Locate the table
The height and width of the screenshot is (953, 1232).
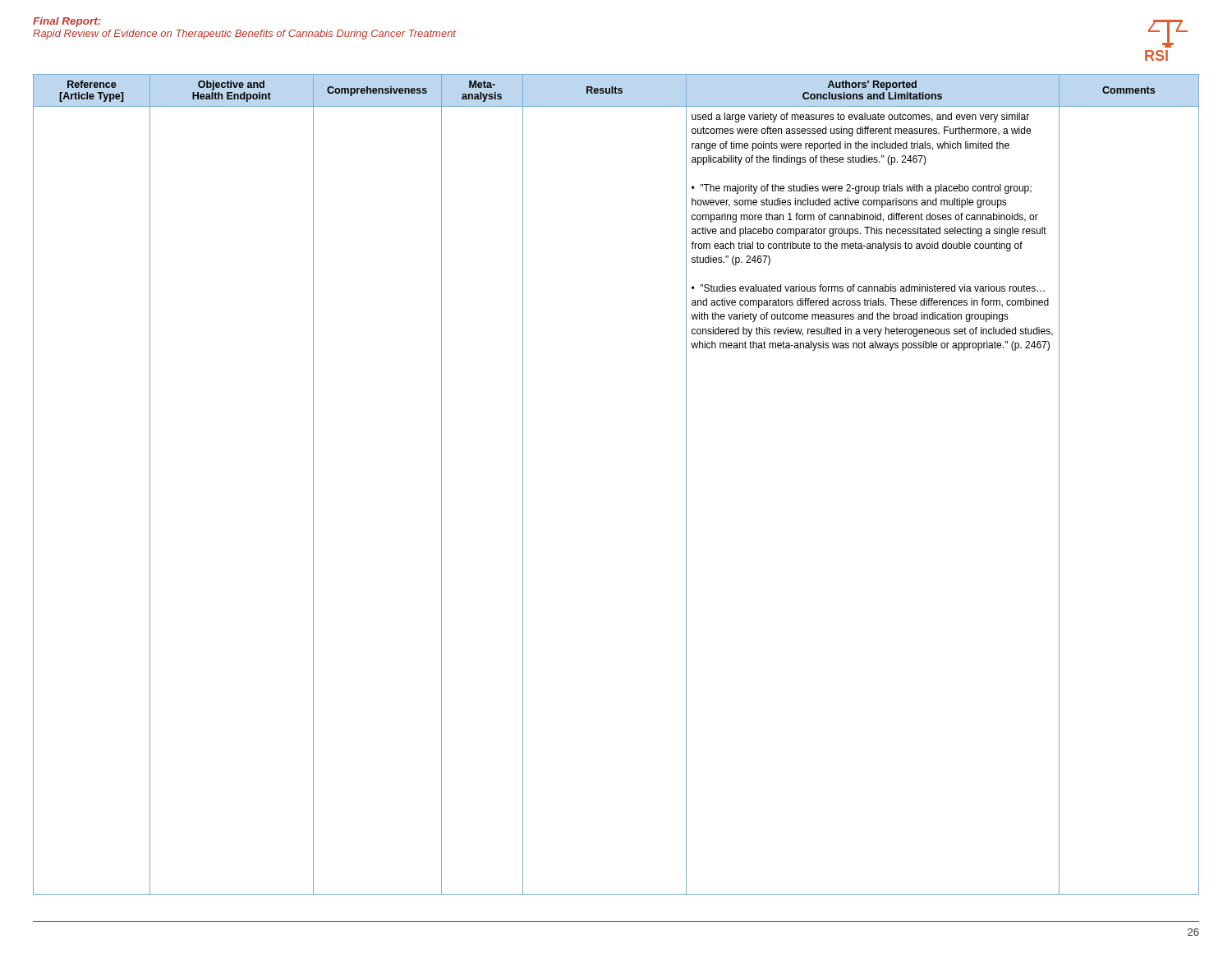[616, 489]
